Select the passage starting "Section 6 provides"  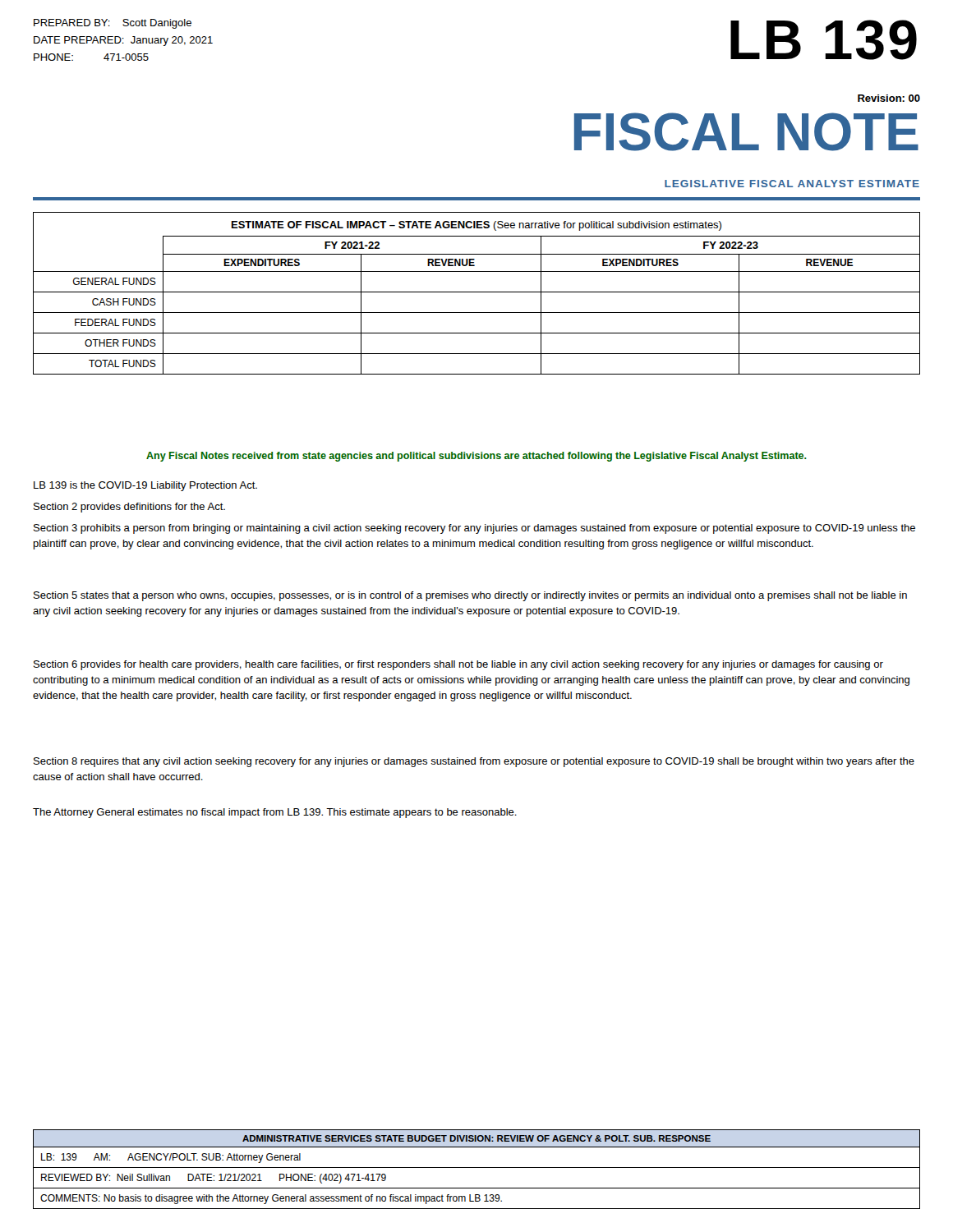pos(471,680)
